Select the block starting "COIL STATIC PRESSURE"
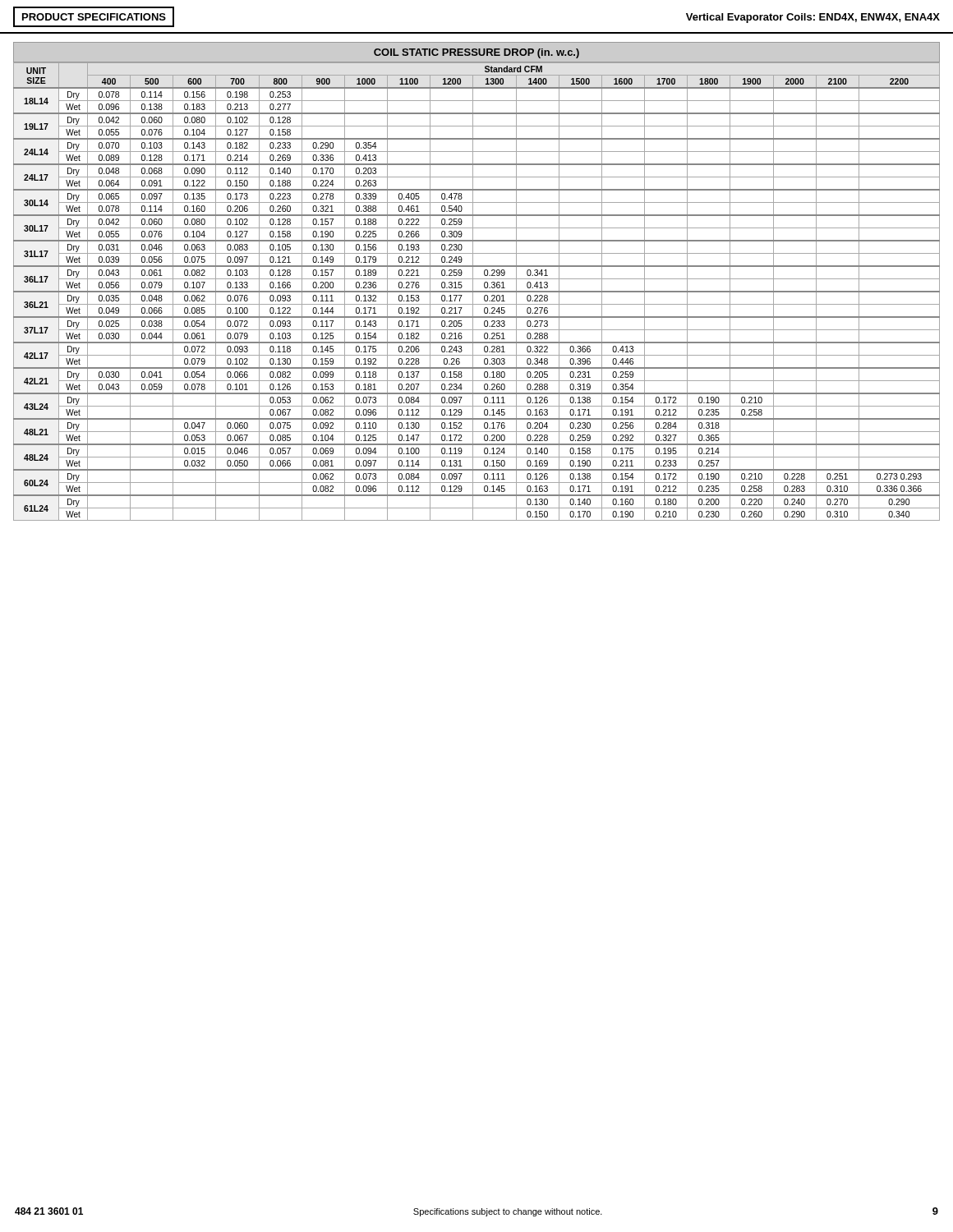Screen dimensions: 1232x953 click(x=476, y=52)
